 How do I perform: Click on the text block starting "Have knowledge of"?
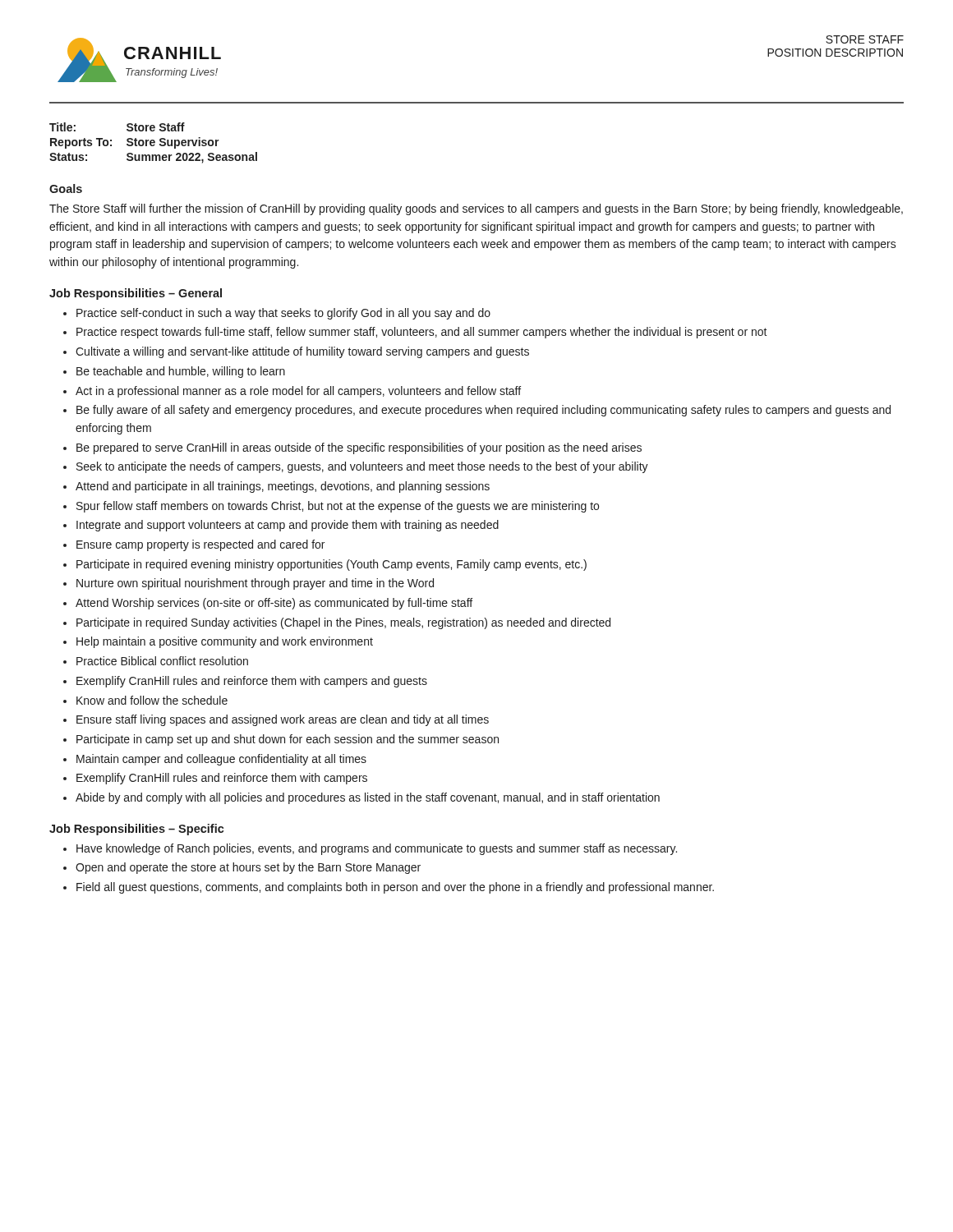[x=377, y=848]
